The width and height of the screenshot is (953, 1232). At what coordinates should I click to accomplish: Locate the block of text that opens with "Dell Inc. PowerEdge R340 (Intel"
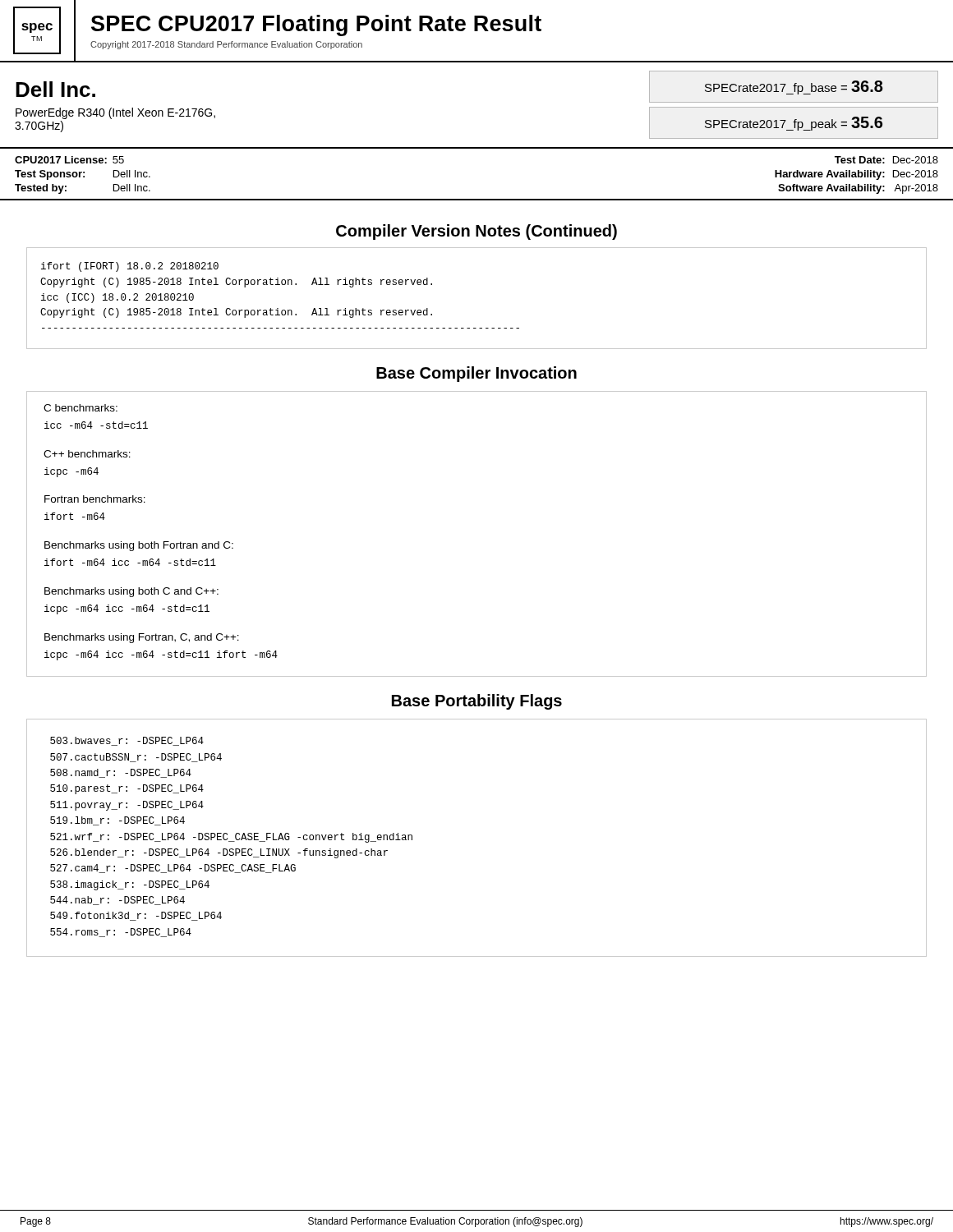tap(55, 89)
